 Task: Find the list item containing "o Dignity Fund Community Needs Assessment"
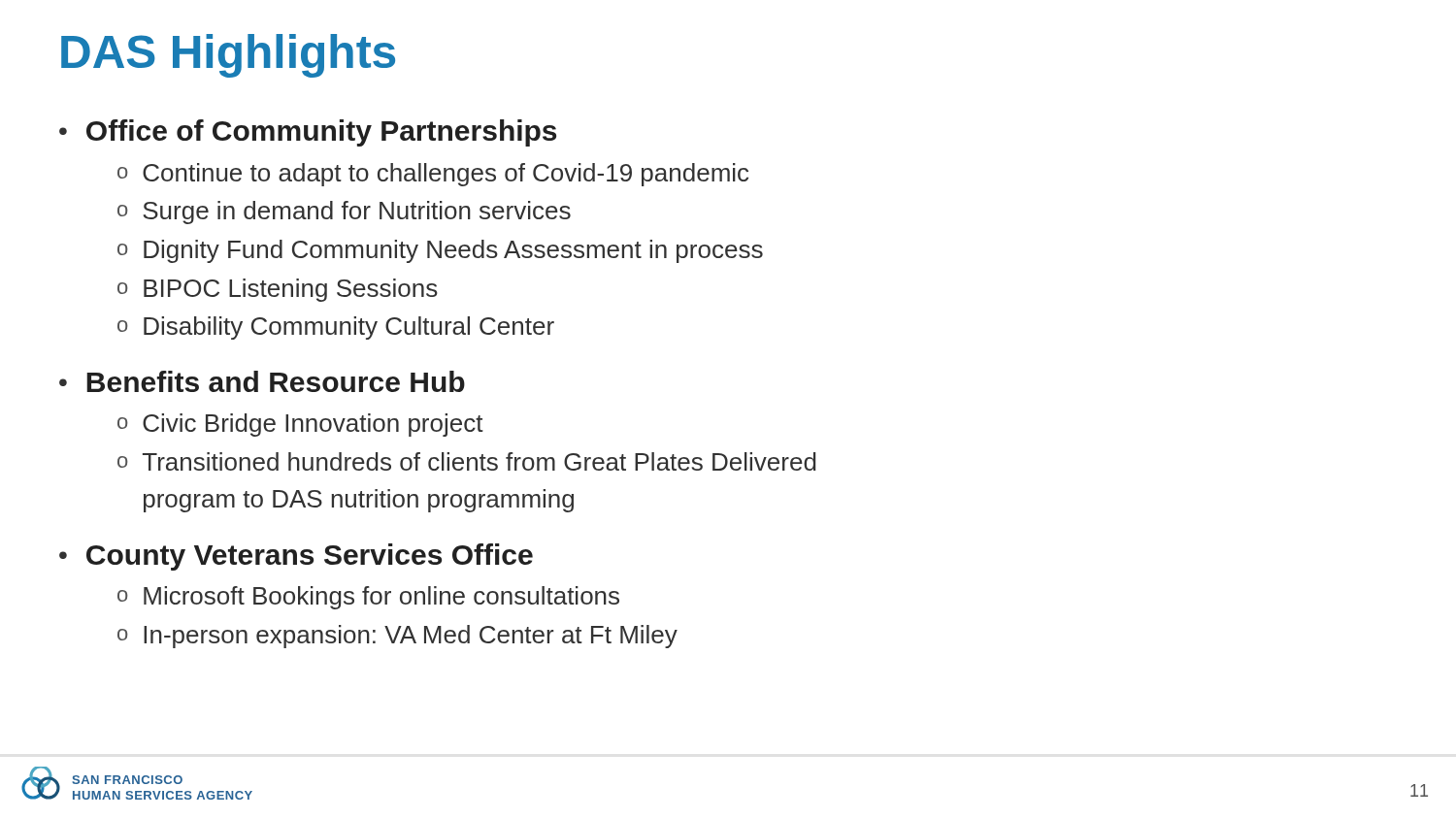pos(440,250)
